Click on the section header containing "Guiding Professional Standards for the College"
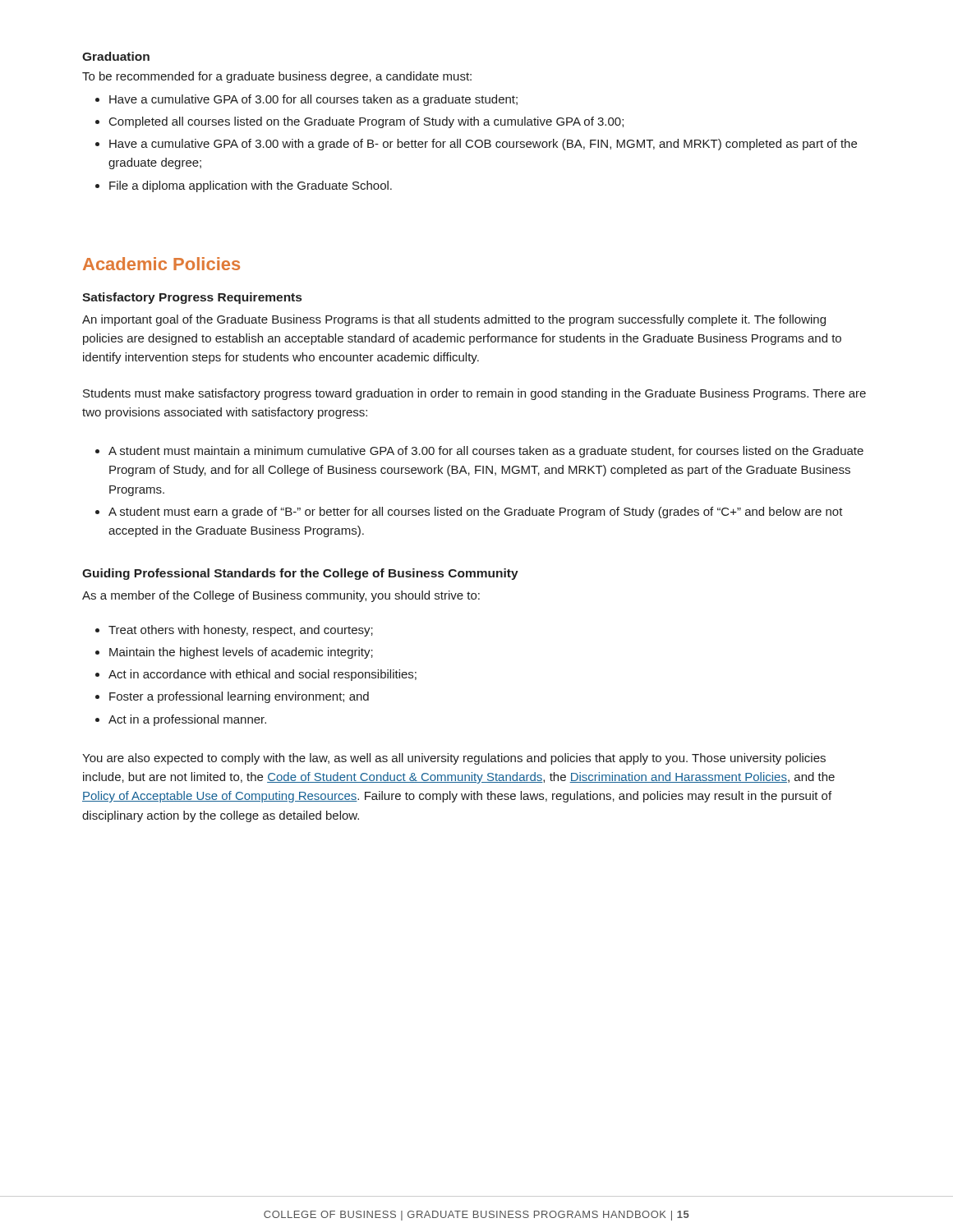This screenshot has height=1232, width=953. point(476,573)
